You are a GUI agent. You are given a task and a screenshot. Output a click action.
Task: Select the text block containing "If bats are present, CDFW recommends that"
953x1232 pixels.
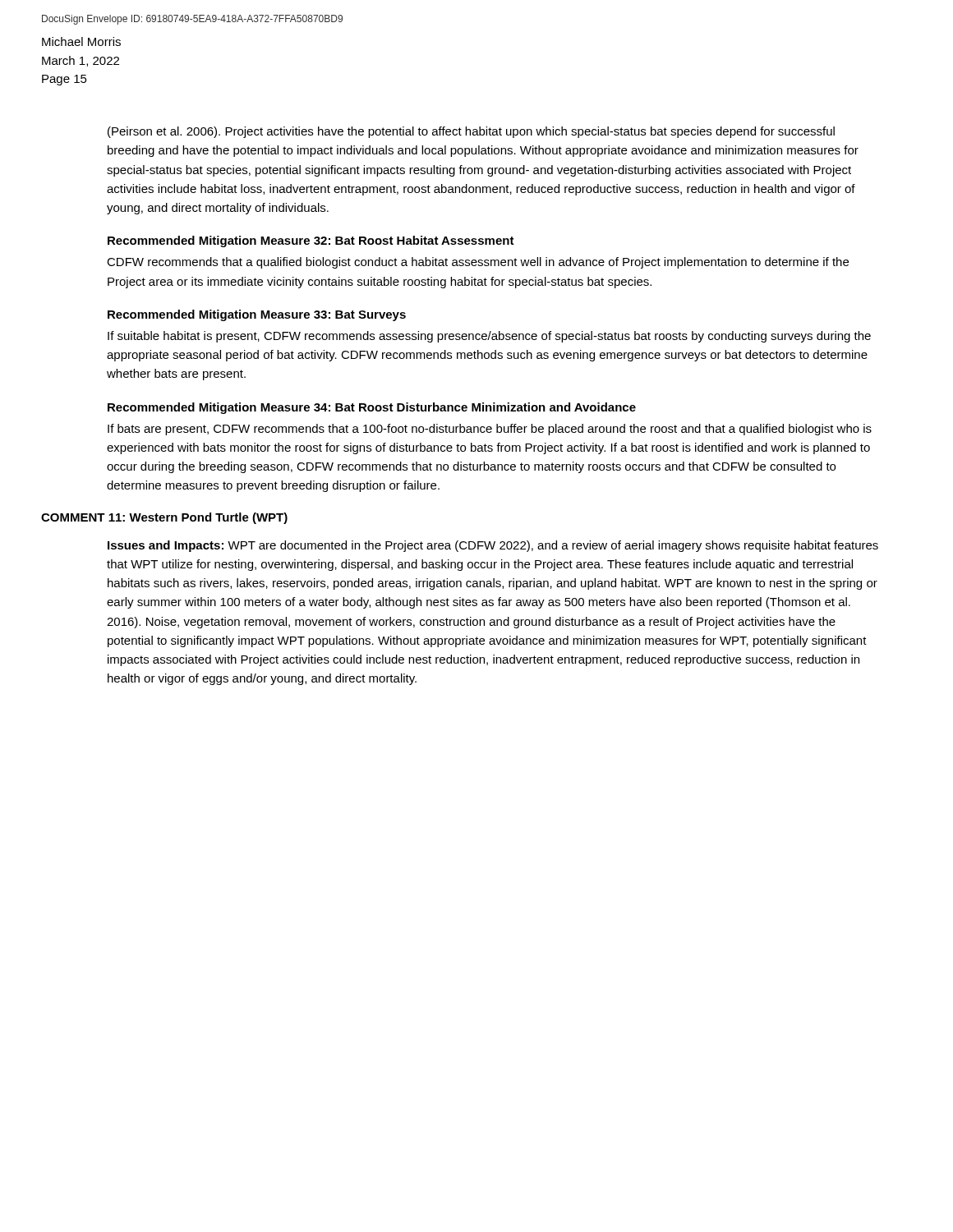[x=489, y=457]
